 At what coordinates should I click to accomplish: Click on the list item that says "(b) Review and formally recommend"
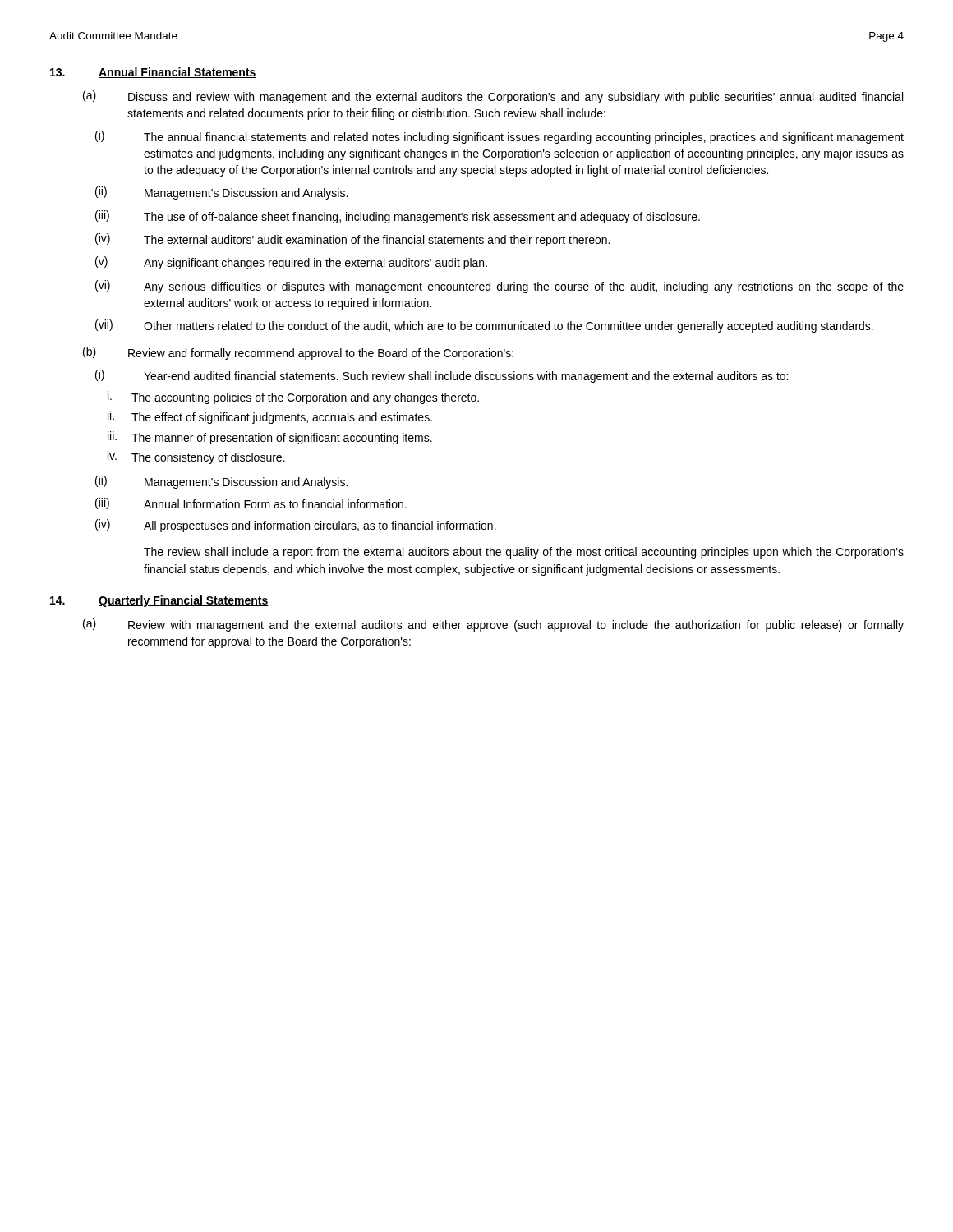pos(476,353)
